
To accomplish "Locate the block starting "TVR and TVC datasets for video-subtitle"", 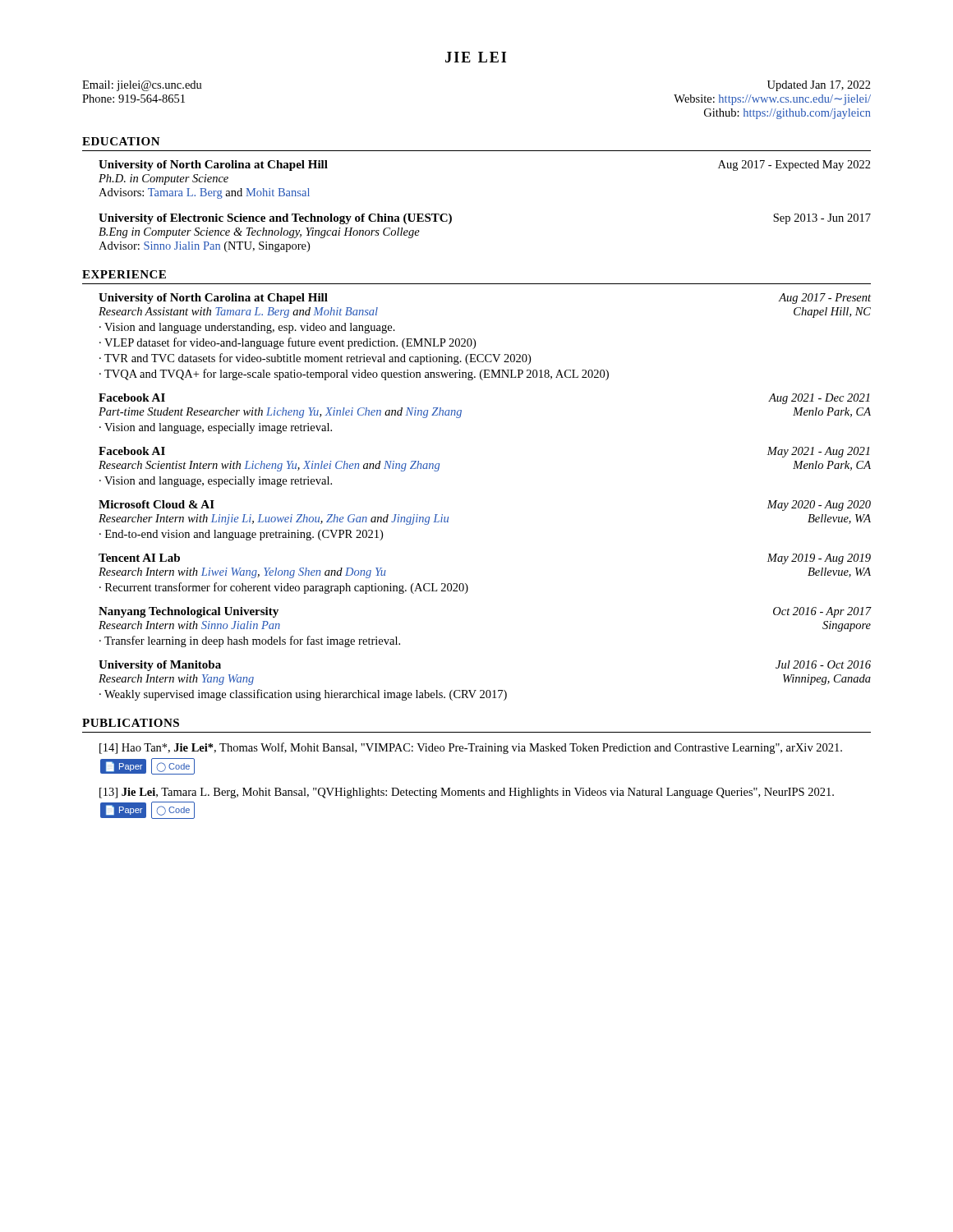I will coord(318,358).
